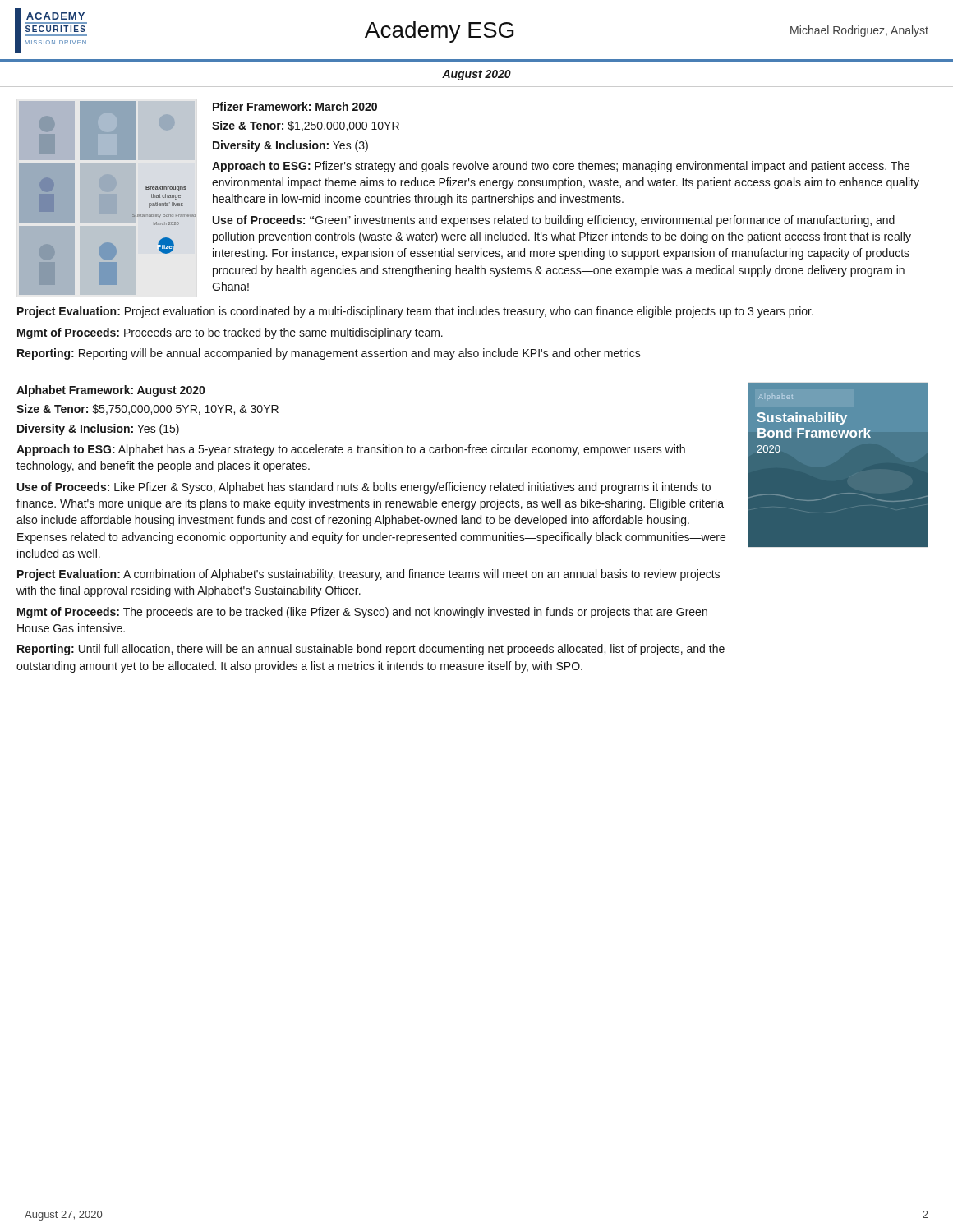Click the passage that begins "Project Evaluation: Project"

pos(415,312)
